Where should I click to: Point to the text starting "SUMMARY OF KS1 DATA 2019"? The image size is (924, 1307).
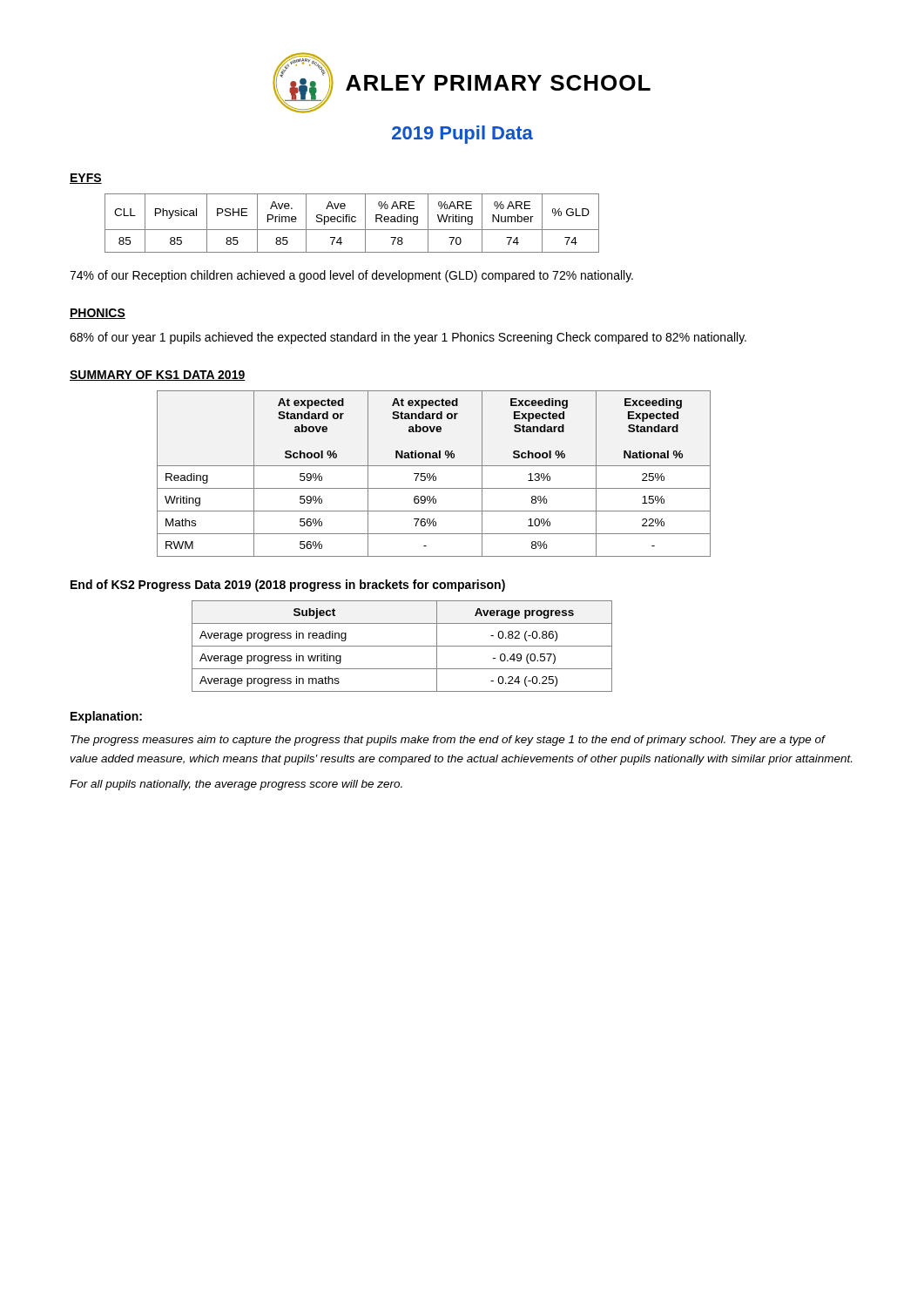157,375
